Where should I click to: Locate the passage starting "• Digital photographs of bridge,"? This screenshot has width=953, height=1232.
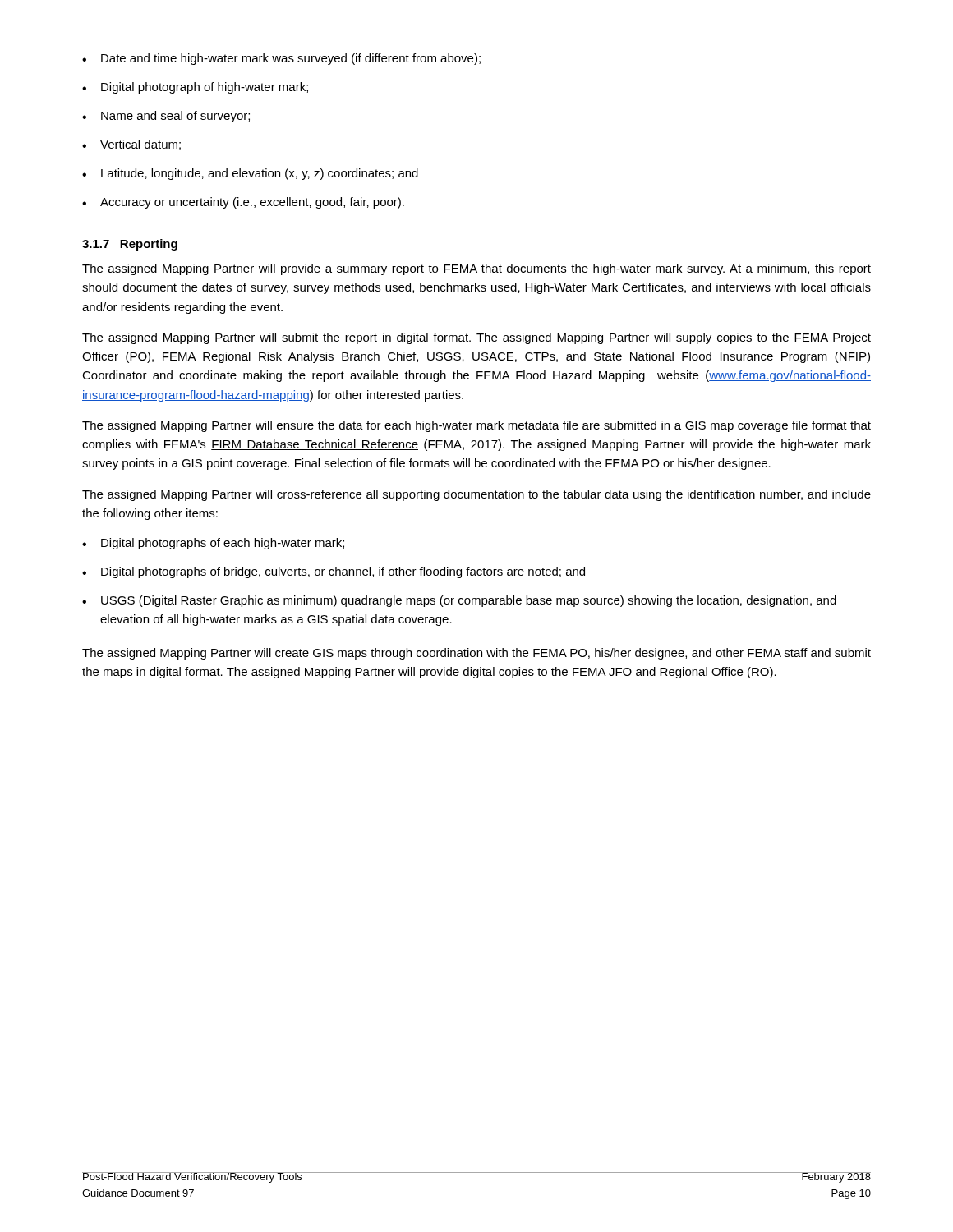click(x=476, y=573)
